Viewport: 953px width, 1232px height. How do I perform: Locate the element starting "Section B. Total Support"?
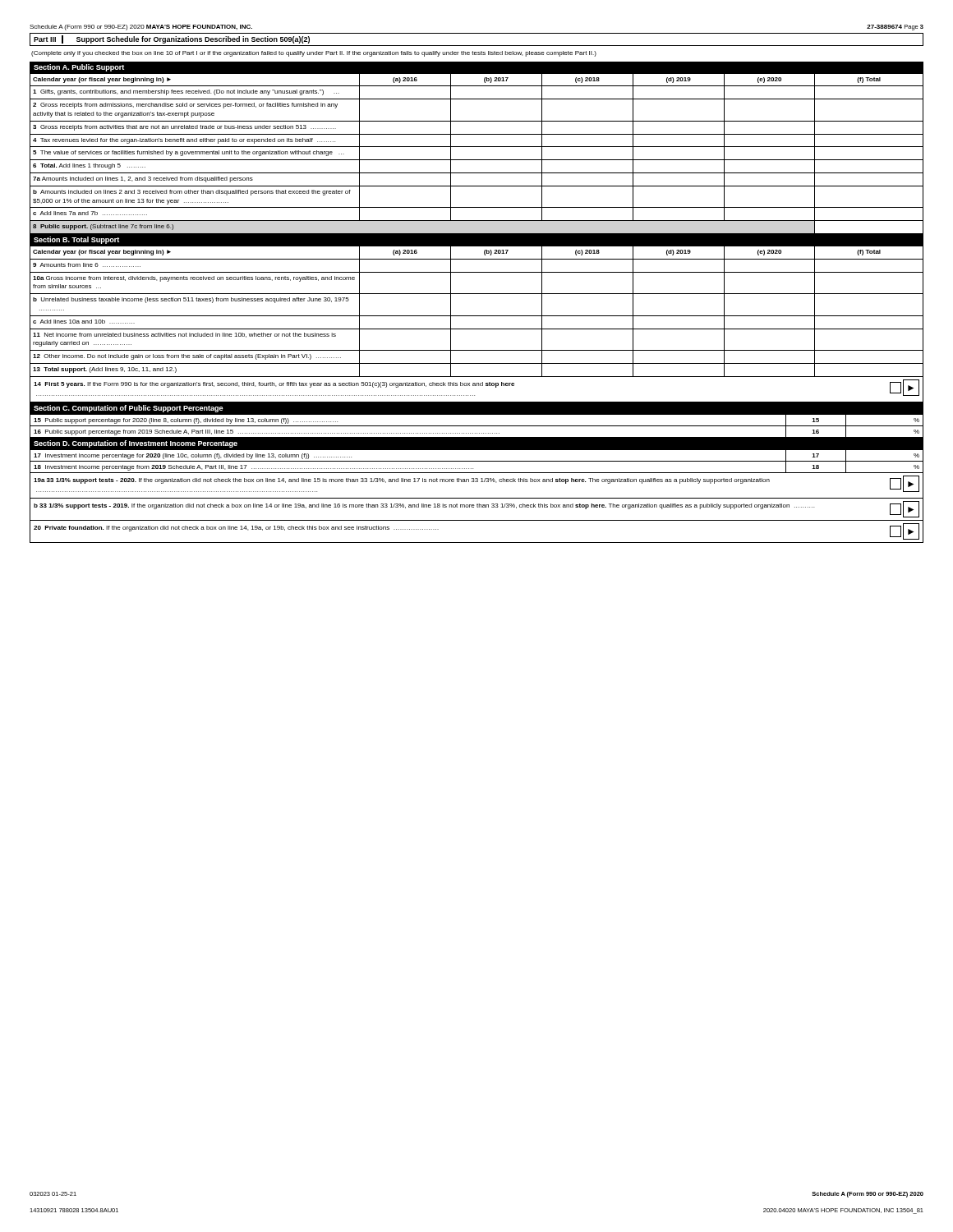point(77,240)
